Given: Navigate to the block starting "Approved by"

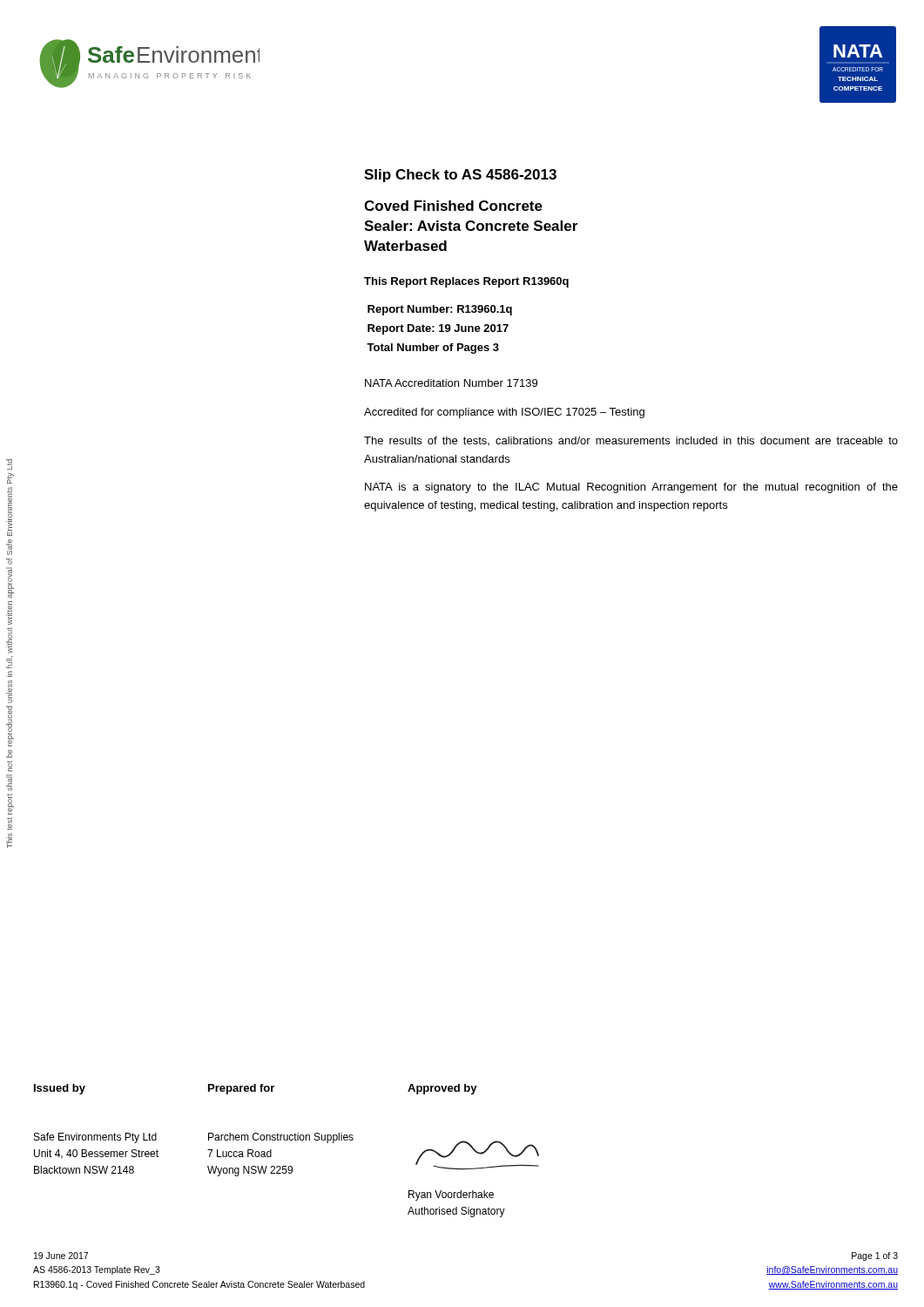Looking at the screenshot, I should [x=442, y=1088].
